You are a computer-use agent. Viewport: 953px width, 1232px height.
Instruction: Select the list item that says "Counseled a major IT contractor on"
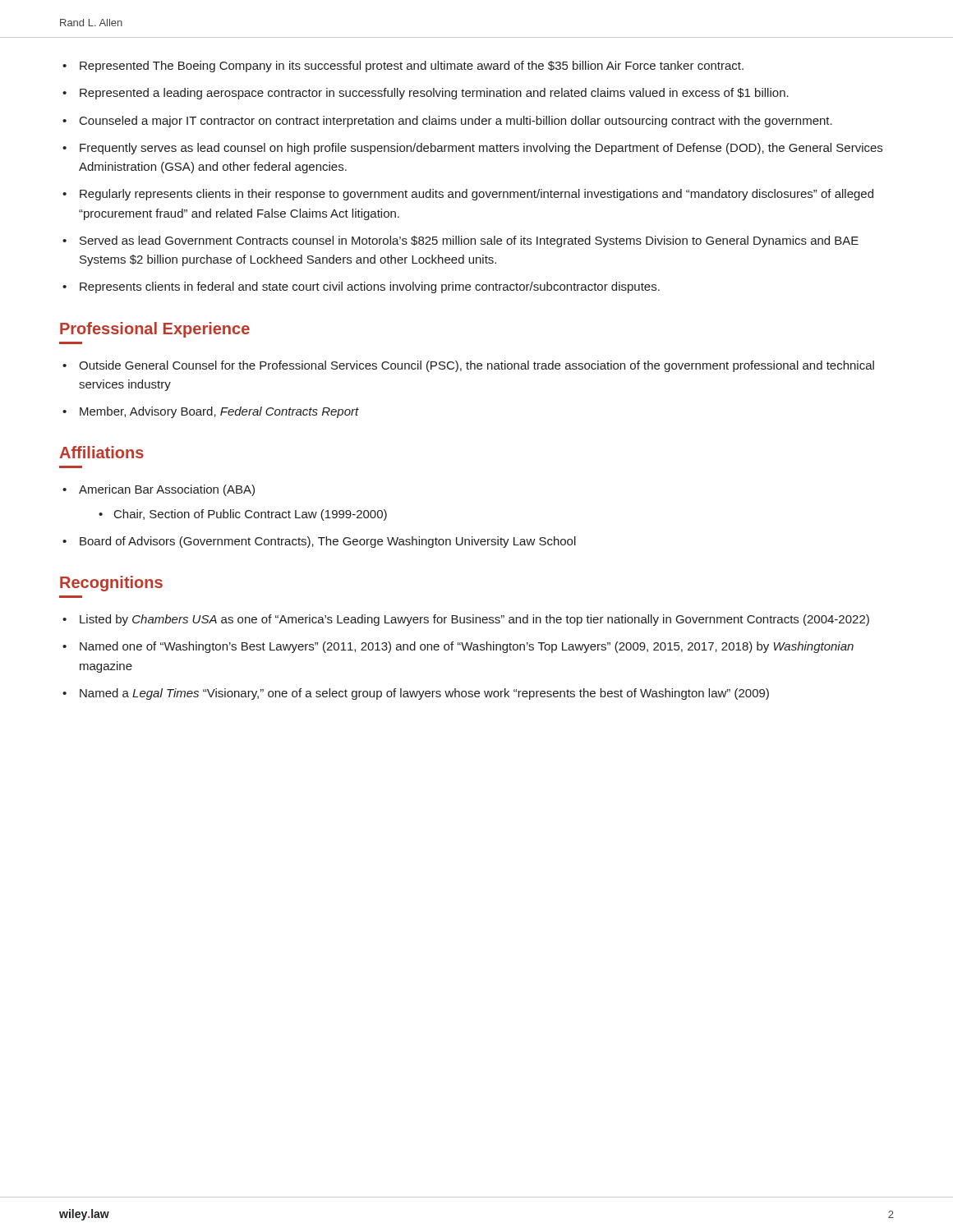[x=456, y=120]
